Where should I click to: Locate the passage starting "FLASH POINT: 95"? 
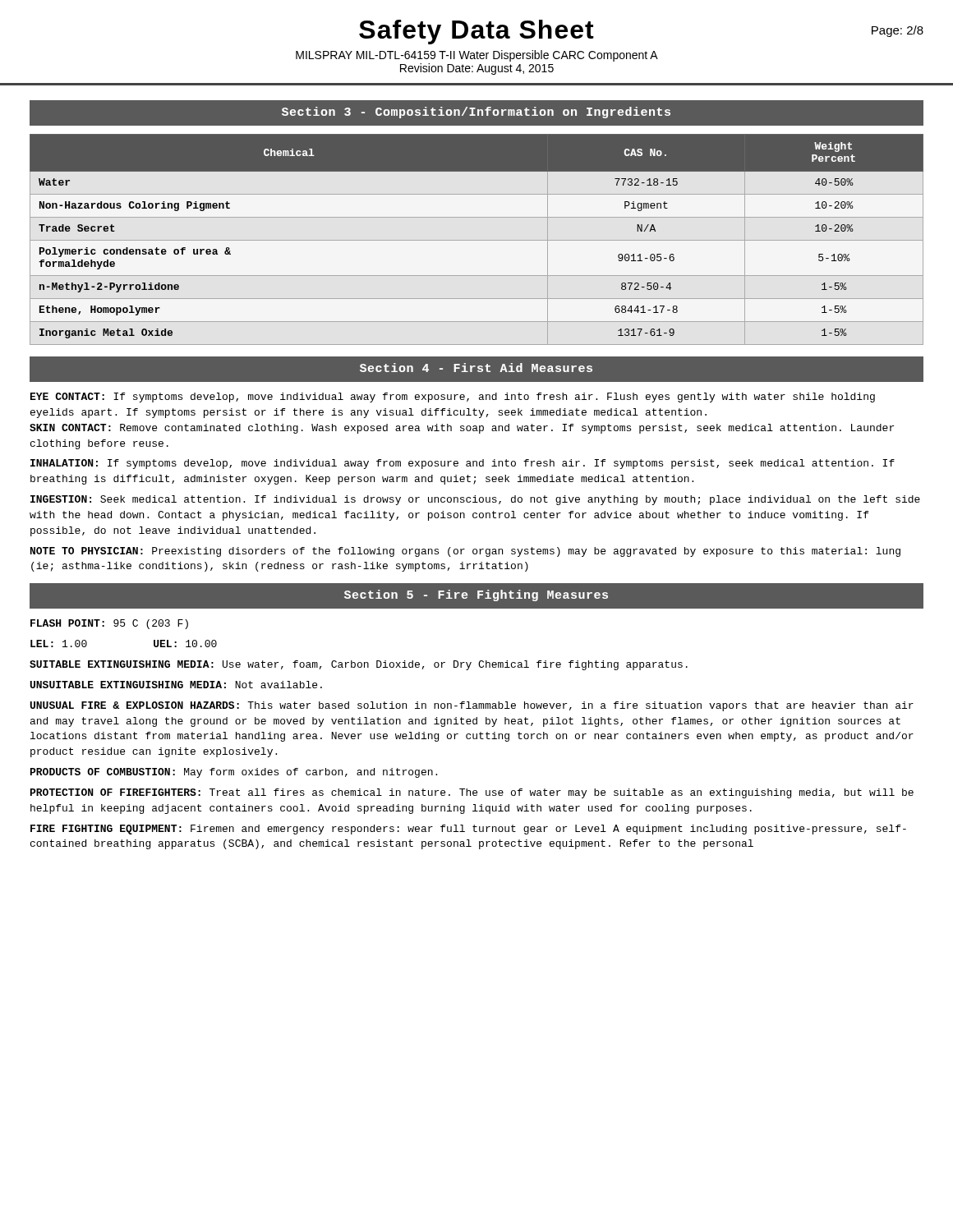point(110,624)
